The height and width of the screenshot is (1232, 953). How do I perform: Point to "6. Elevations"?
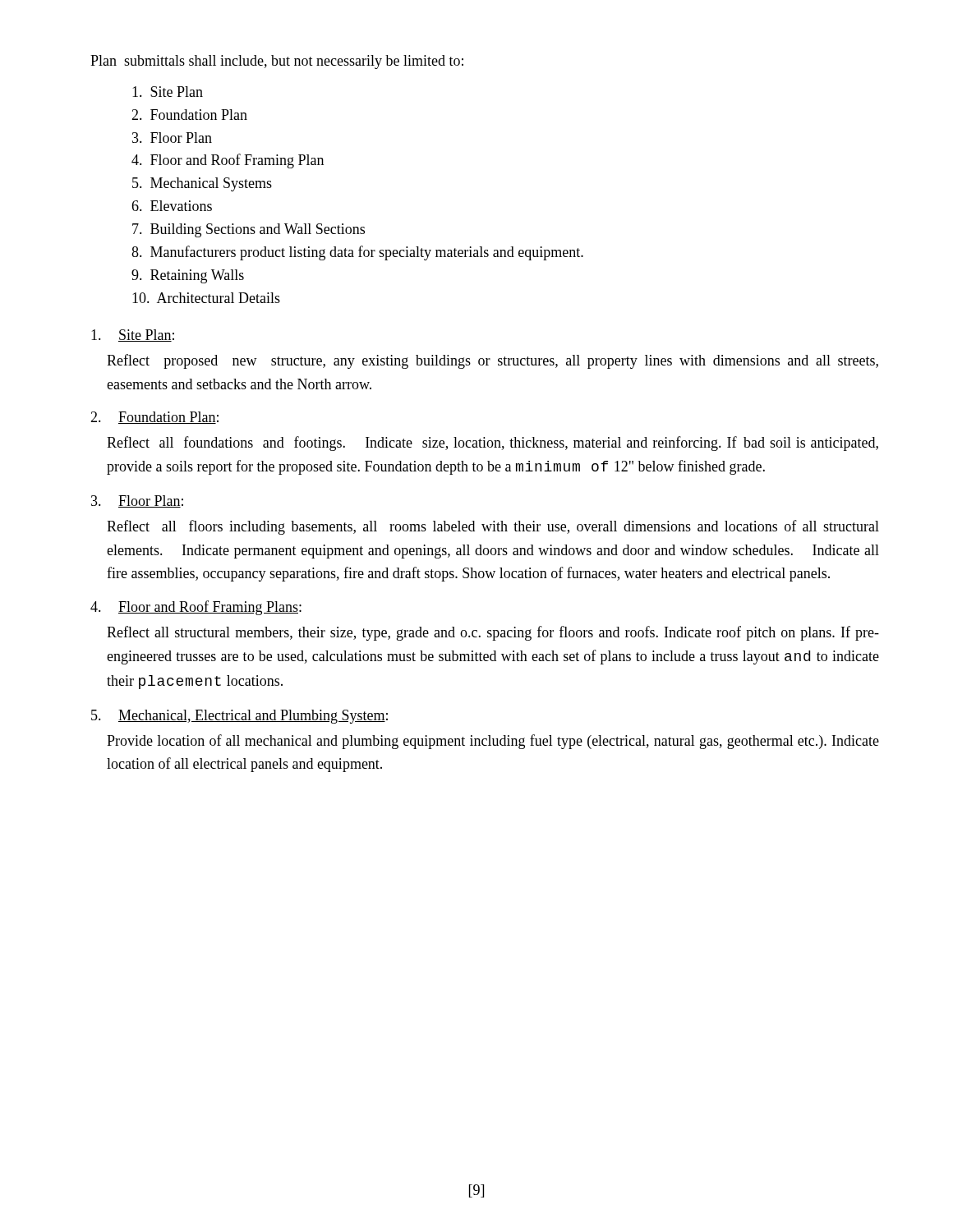tap(172, 206)
